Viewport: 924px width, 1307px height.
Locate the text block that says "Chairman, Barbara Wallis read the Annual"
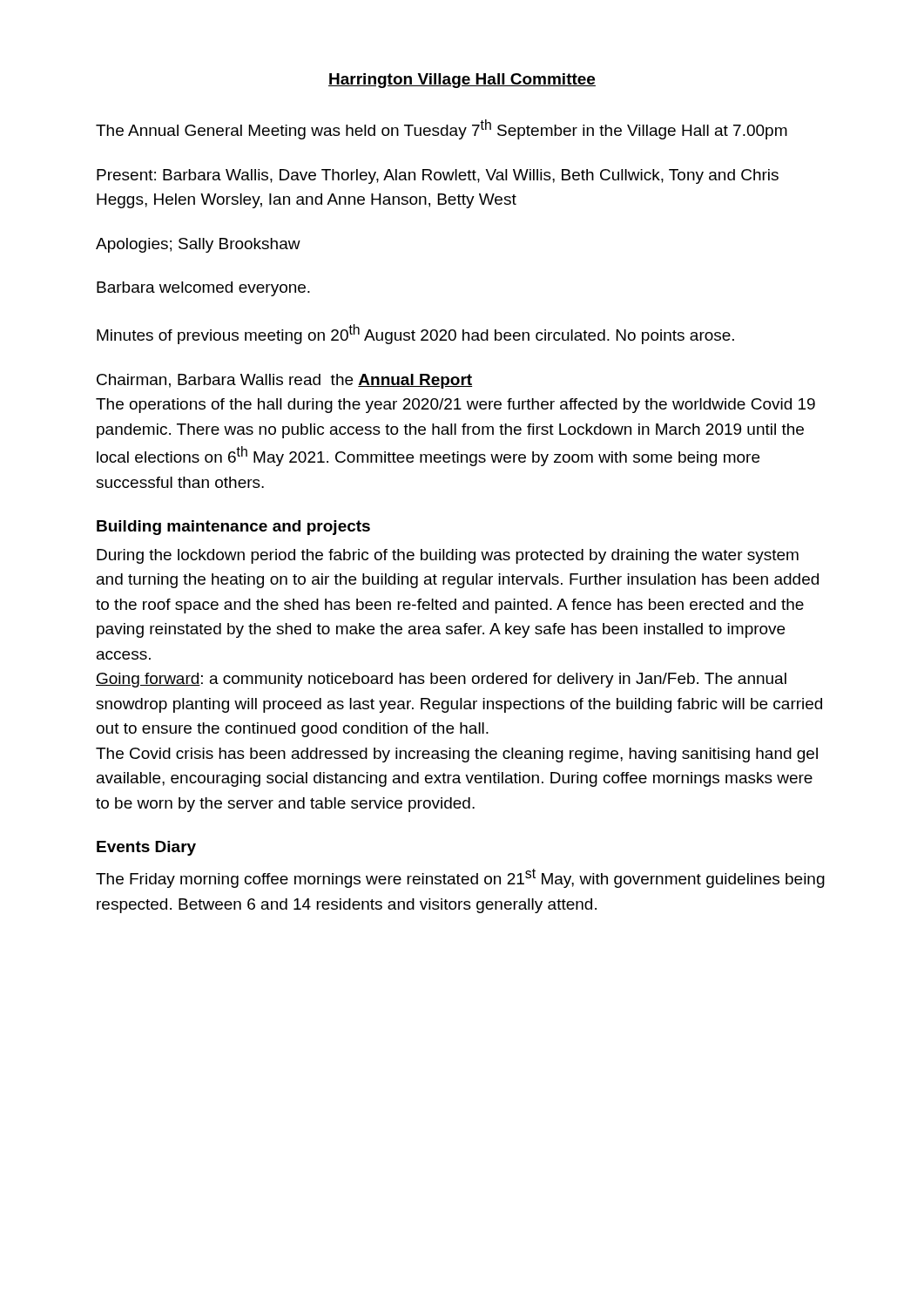tap(284, 379)
